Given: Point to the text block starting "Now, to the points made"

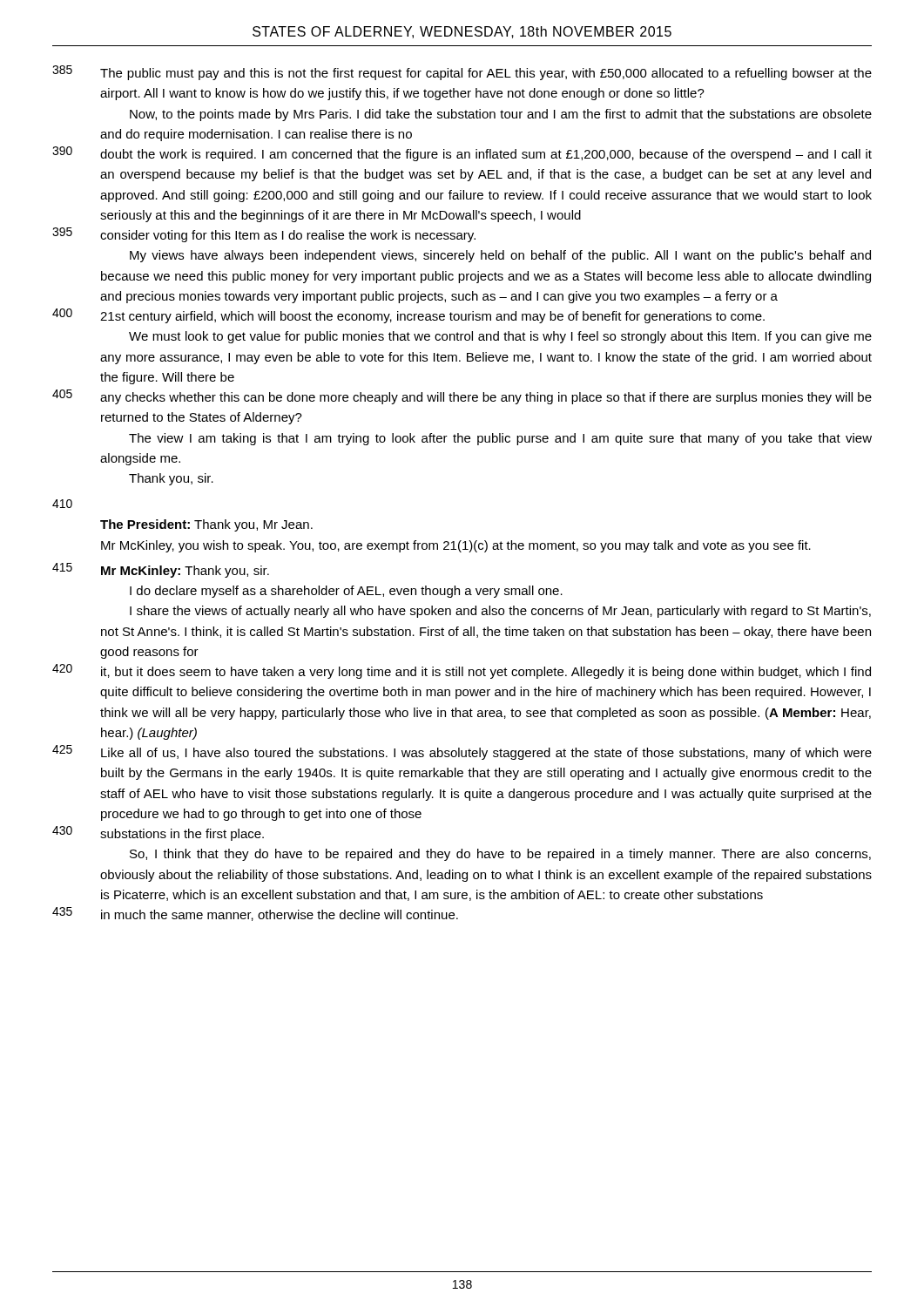Looking at the screenshot, I should coord(462,174).
